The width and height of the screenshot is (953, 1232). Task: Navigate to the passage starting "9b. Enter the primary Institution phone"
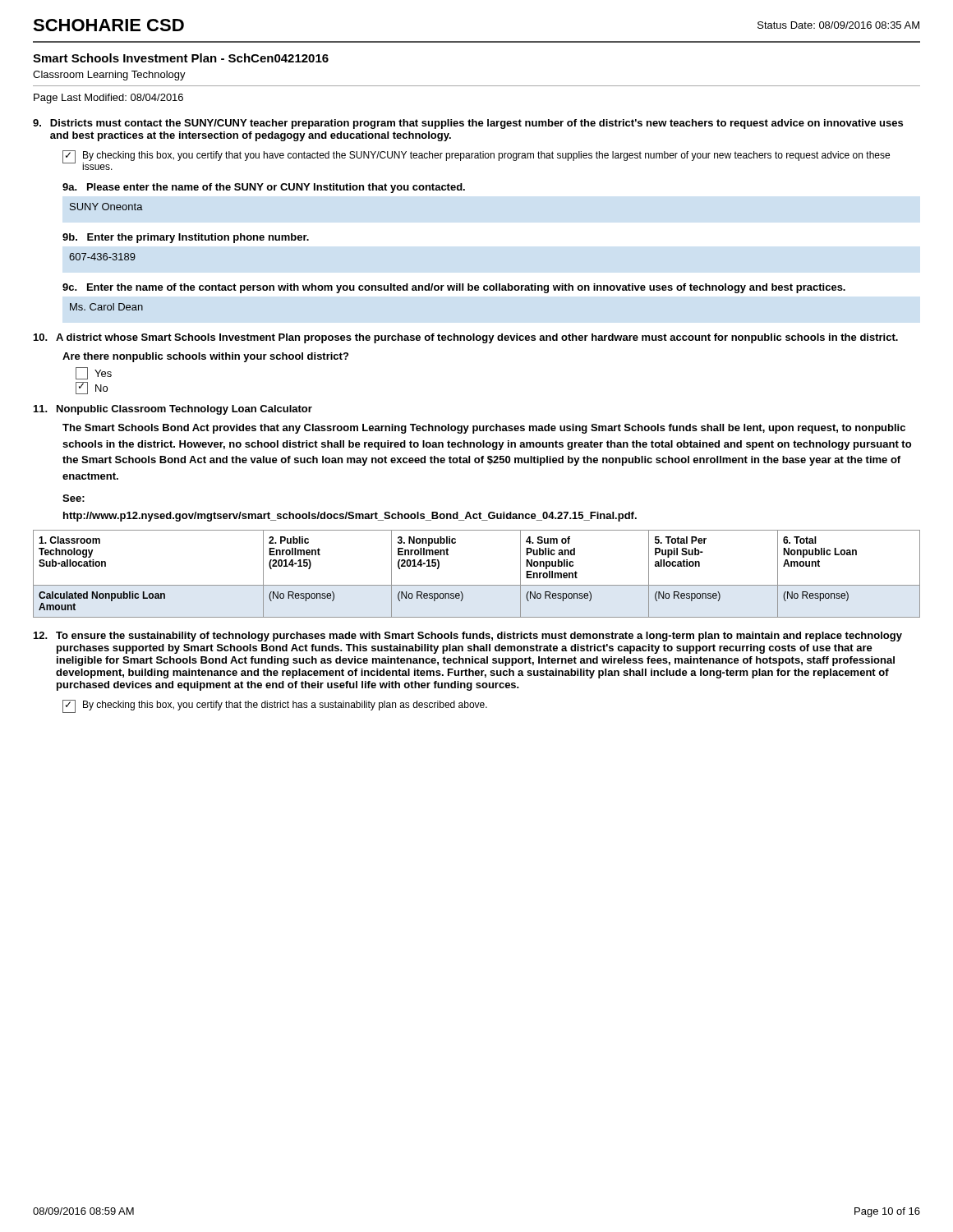coord(186,238)
